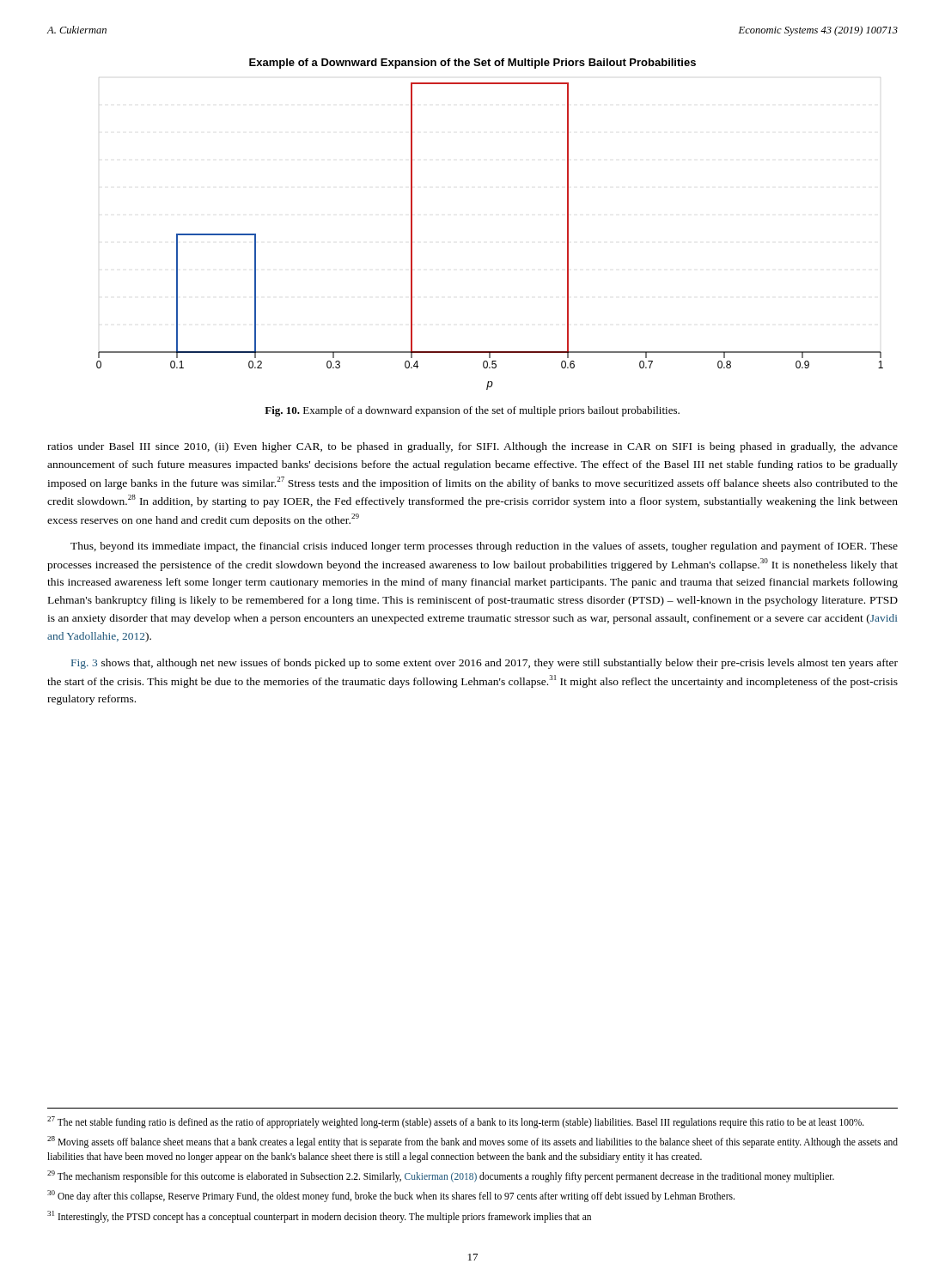Find the footnote with the text "31 Interestingly, the PTSD concept"
The width and height of the screenshot is (945, 1288).
click(x=319, y=1215)
